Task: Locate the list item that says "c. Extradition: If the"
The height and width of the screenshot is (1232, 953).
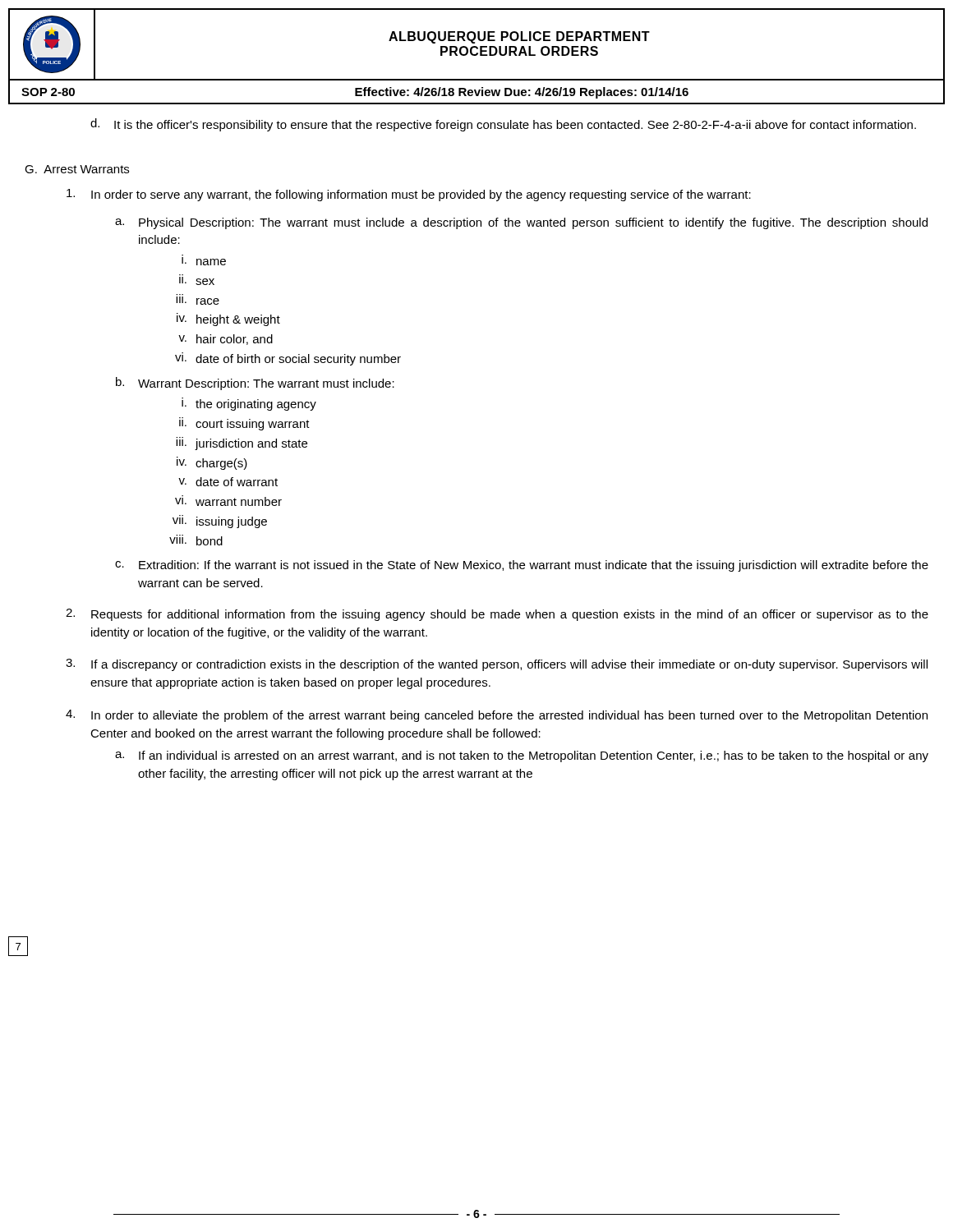Action: pos(522,574)
